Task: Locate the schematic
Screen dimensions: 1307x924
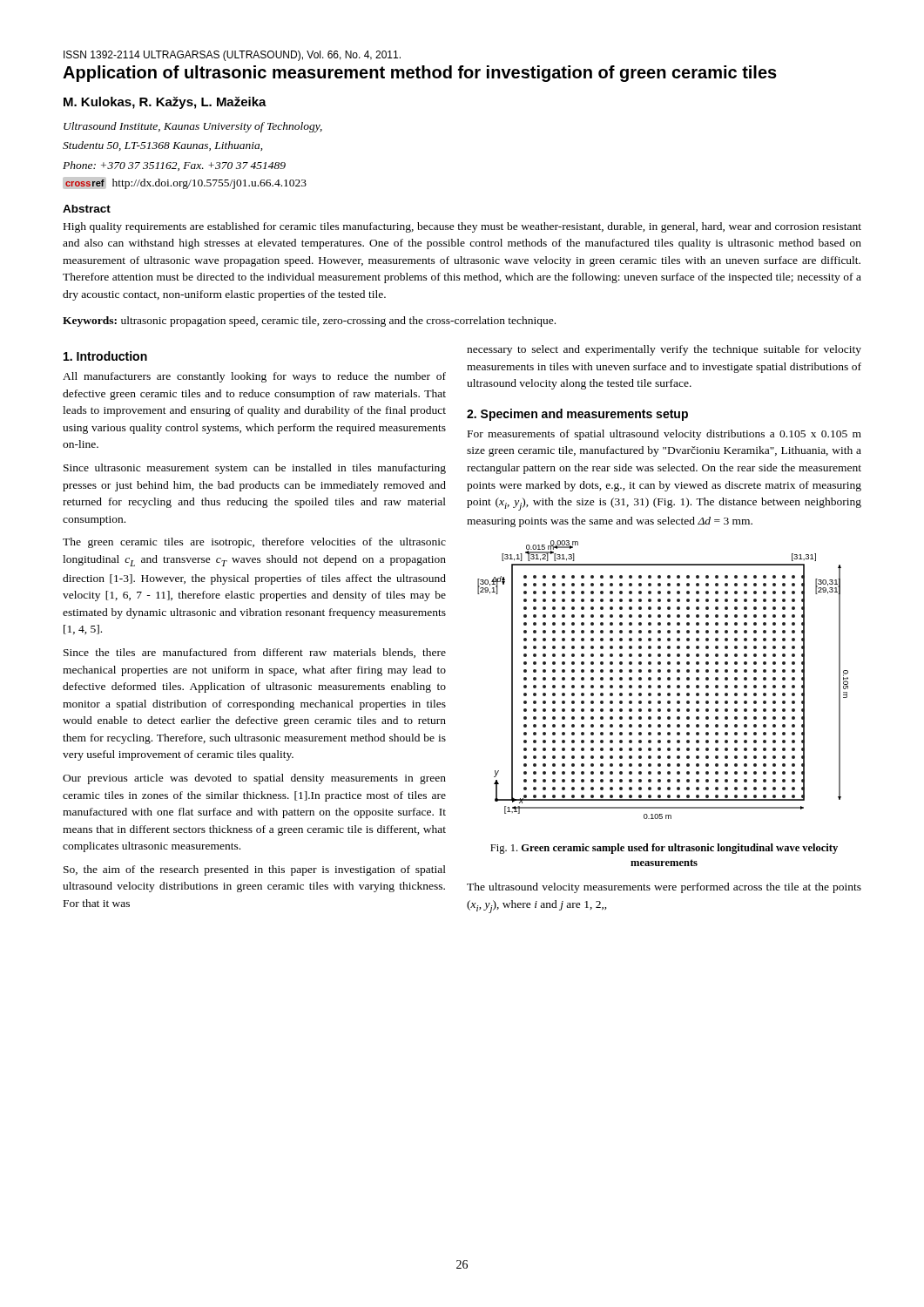Action: click(x=664, y=688)
